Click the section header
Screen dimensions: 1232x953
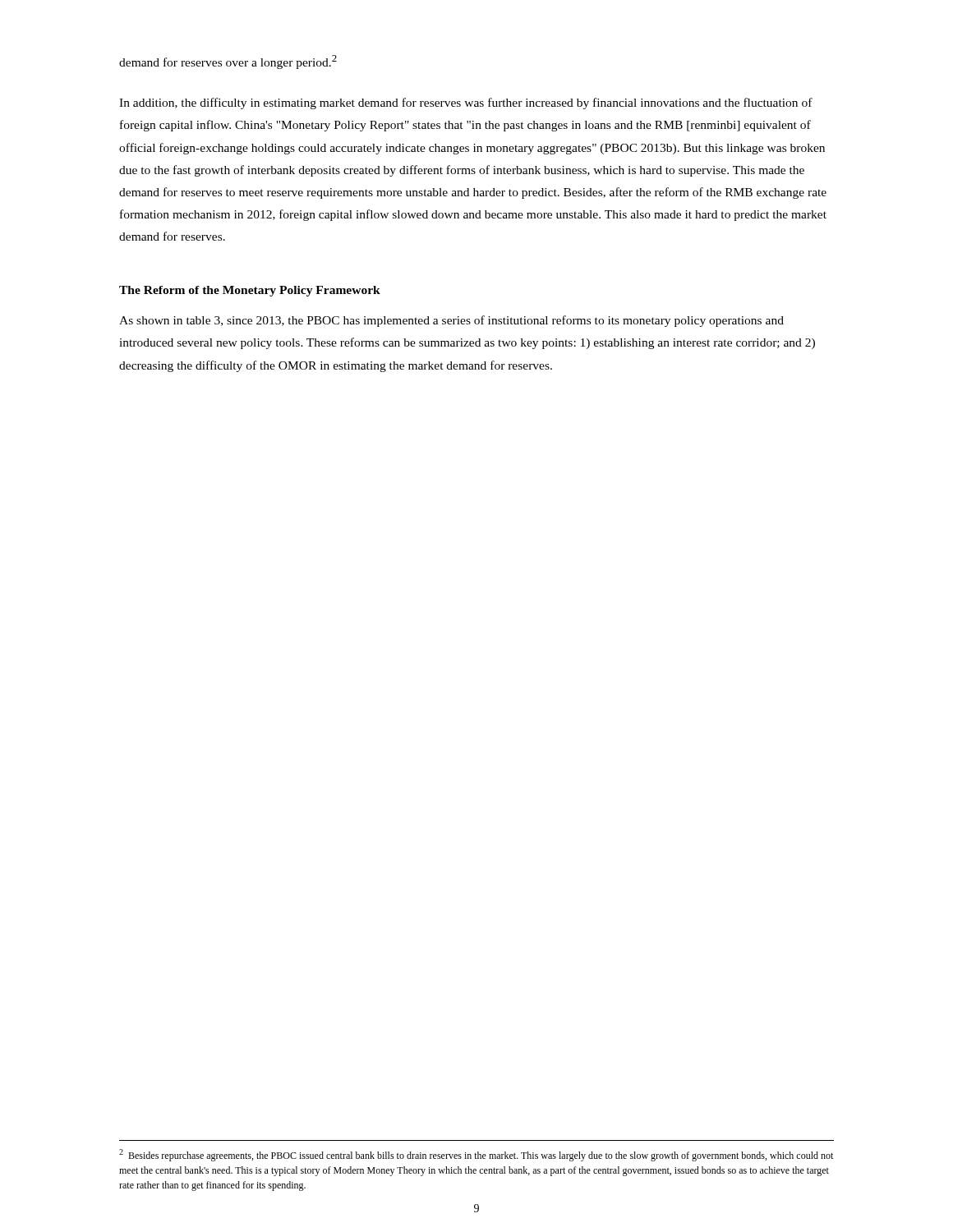(x=250, y=290)
